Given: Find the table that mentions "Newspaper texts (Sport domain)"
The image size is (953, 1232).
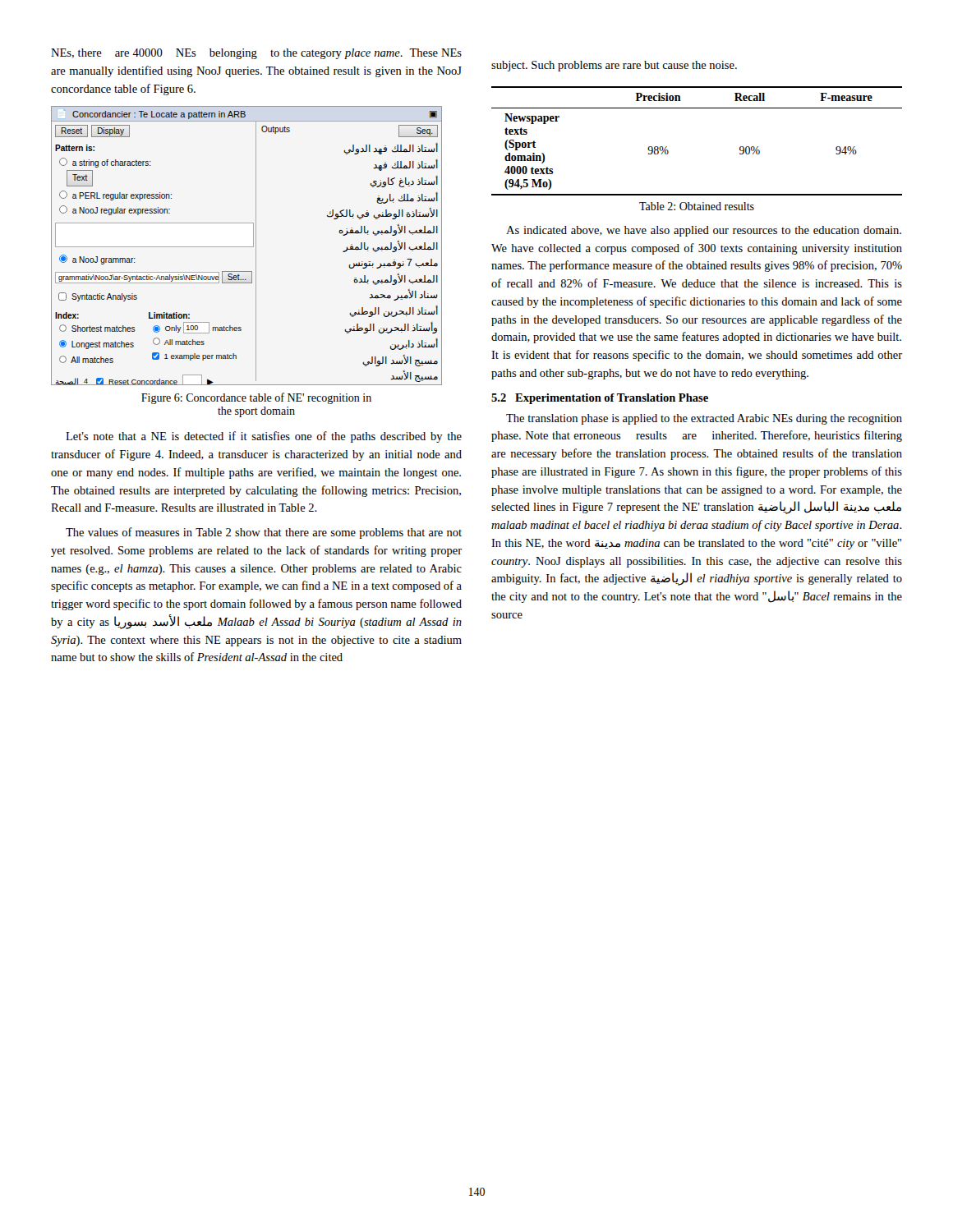Looking at the screenshot, I should 697,141.
